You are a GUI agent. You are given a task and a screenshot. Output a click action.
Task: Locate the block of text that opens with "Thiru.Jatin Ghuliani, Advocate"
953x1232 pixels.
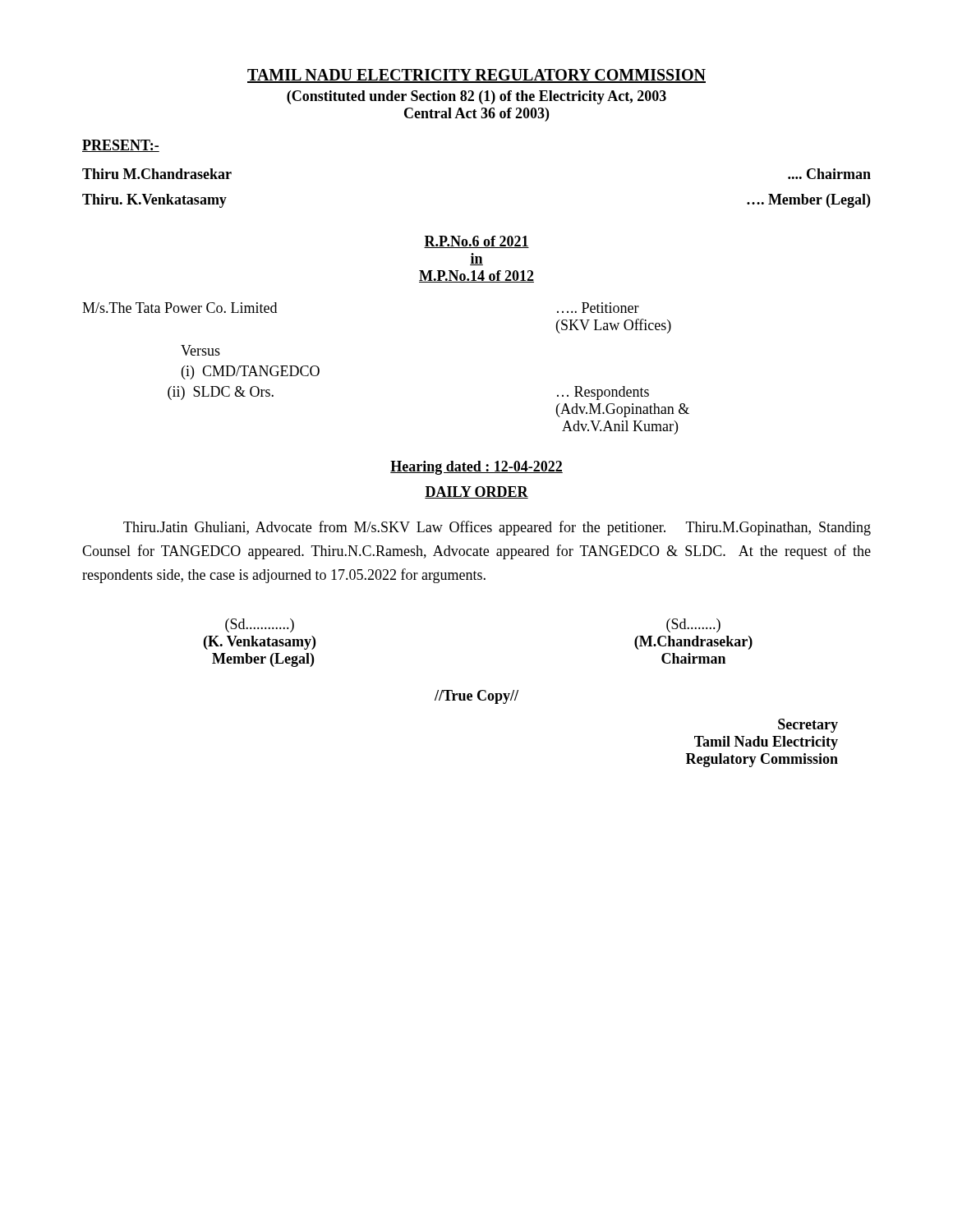(x=476, y=551)
